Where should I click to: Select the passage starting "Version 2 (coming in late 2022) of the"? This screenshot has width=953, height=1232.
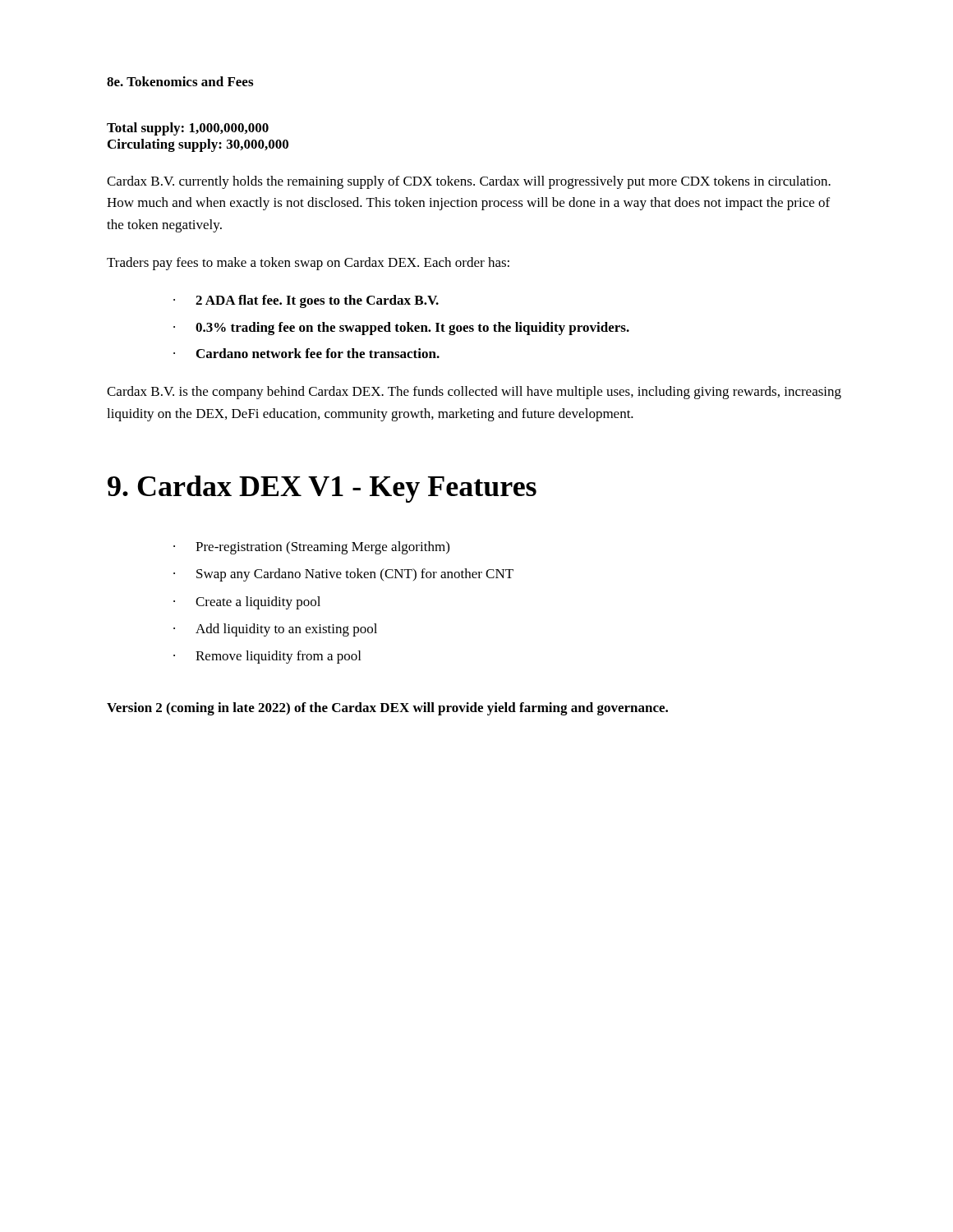(388, 707)
